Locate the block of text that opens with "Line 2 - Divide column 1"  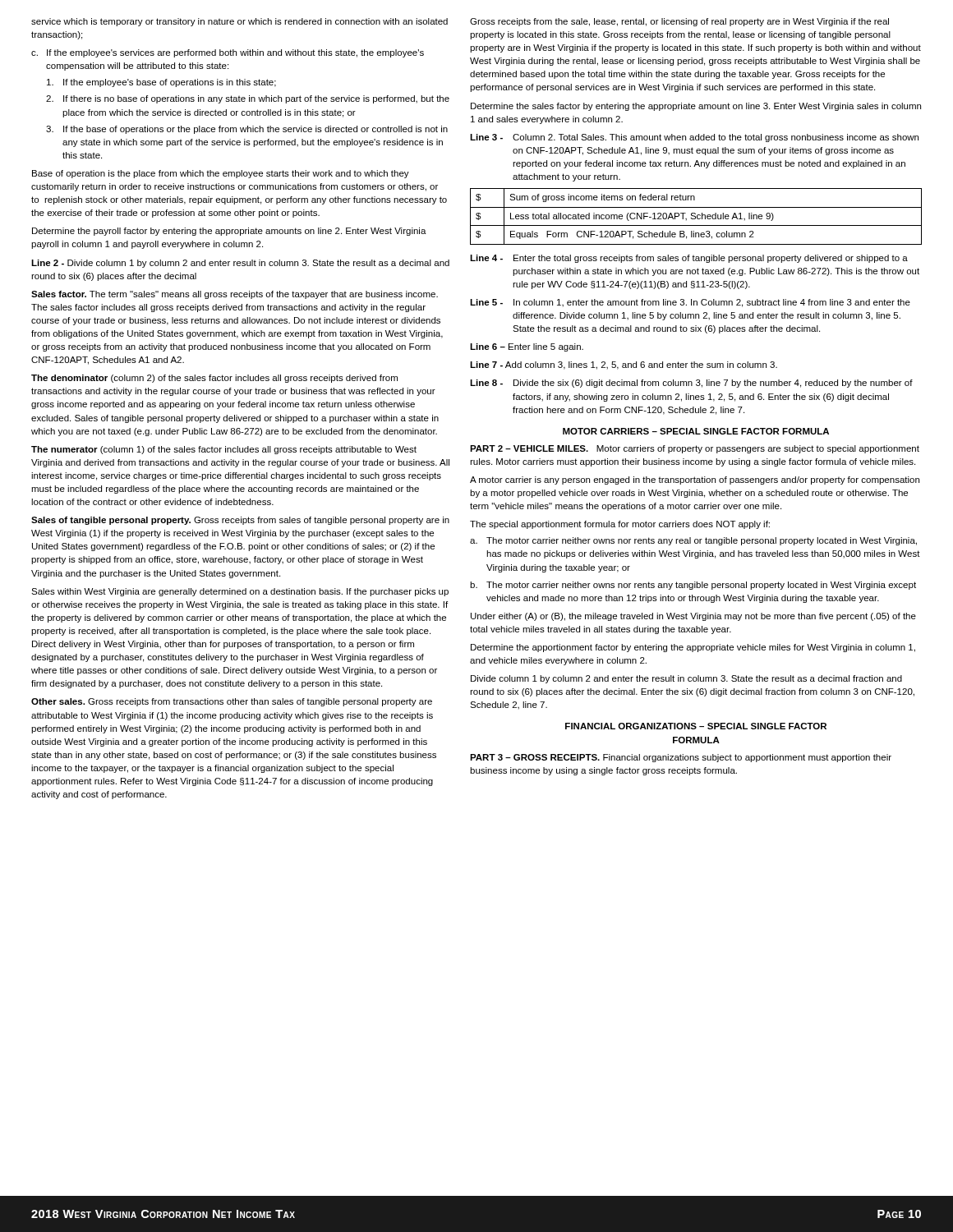[241, 269]
